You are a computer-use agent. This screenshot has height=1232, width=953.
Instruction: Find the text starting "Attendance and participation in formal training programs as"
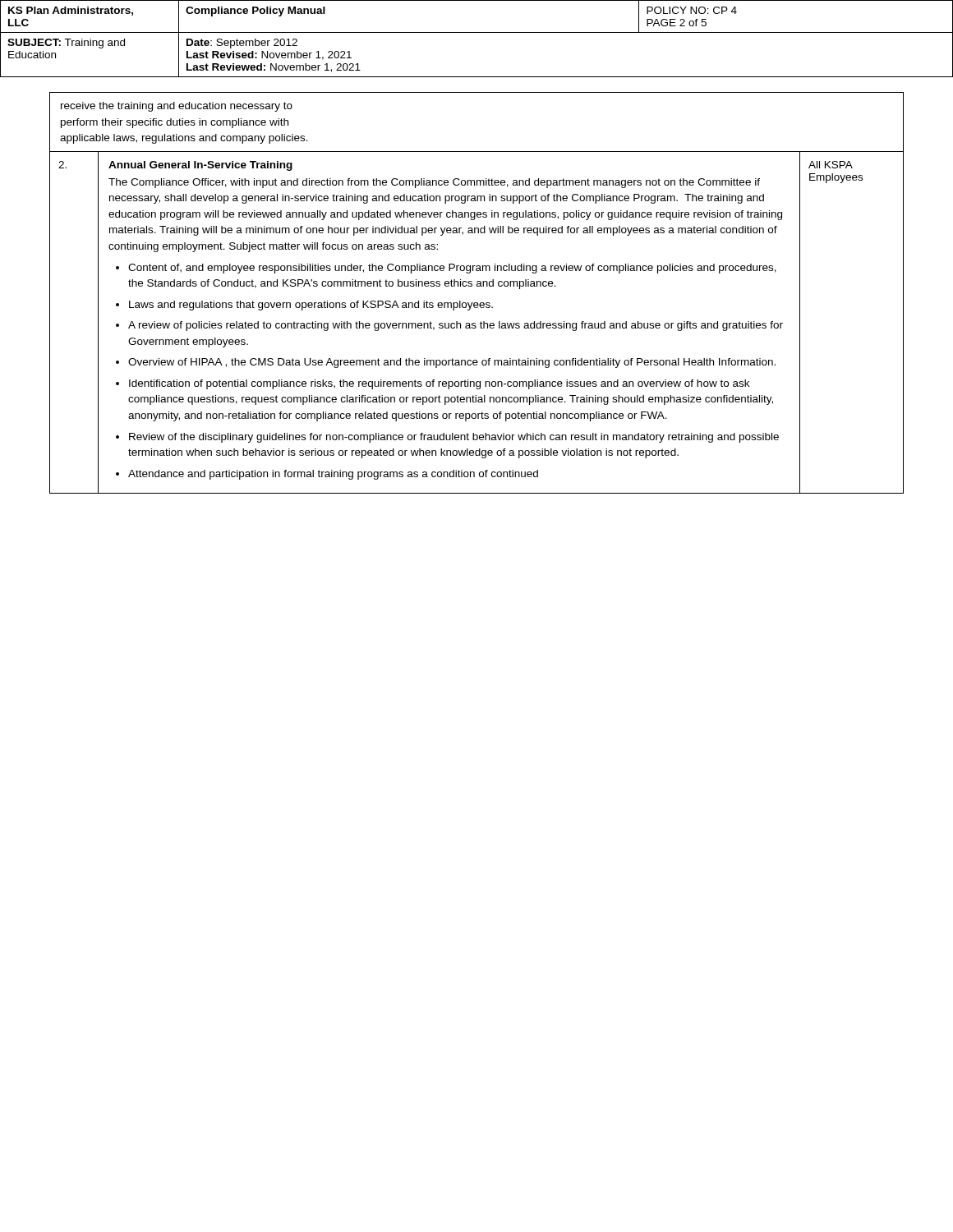(x=334, y=473)
